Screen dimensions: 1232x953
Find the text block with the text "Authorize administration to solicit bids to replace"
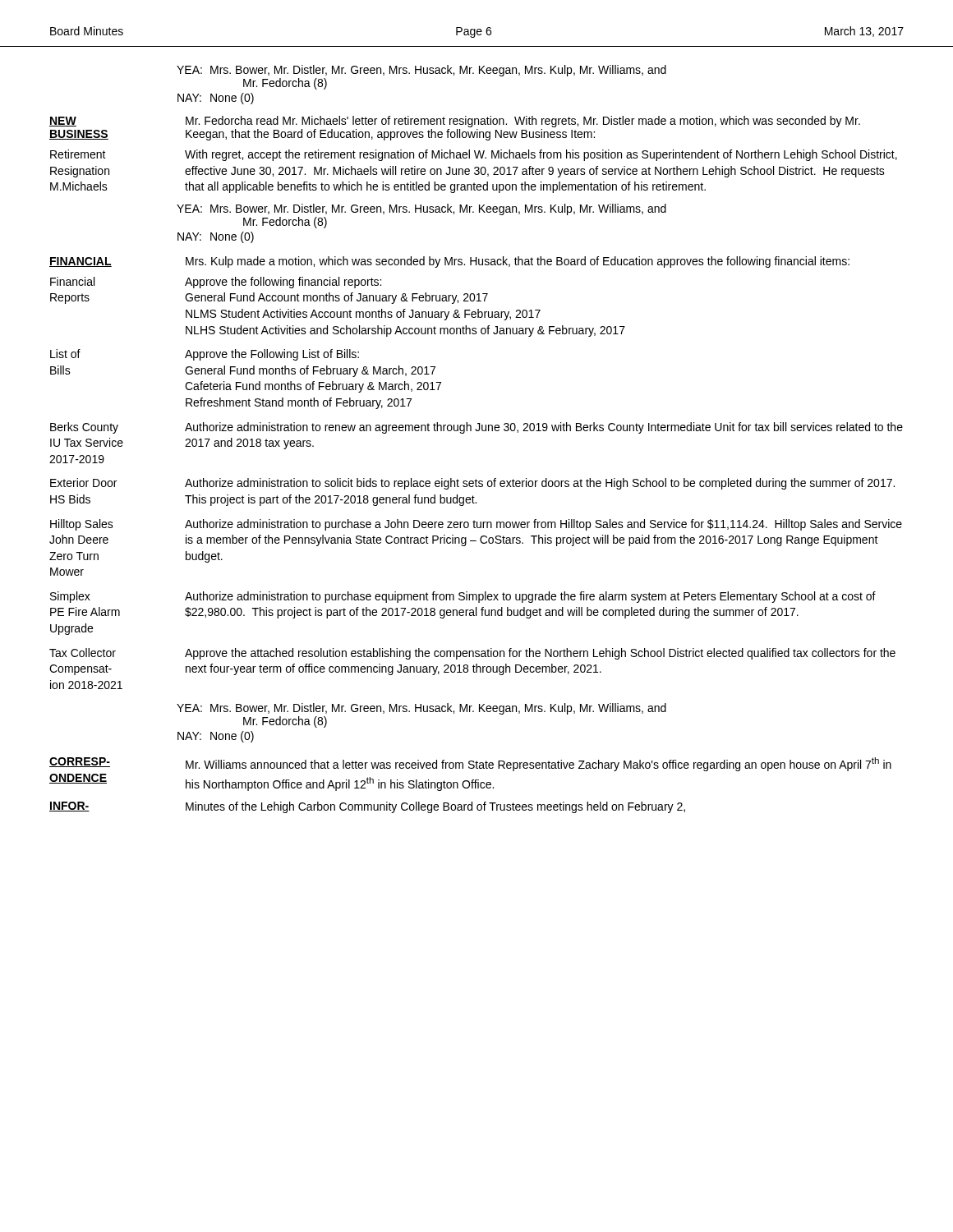[x=542, y=491]
